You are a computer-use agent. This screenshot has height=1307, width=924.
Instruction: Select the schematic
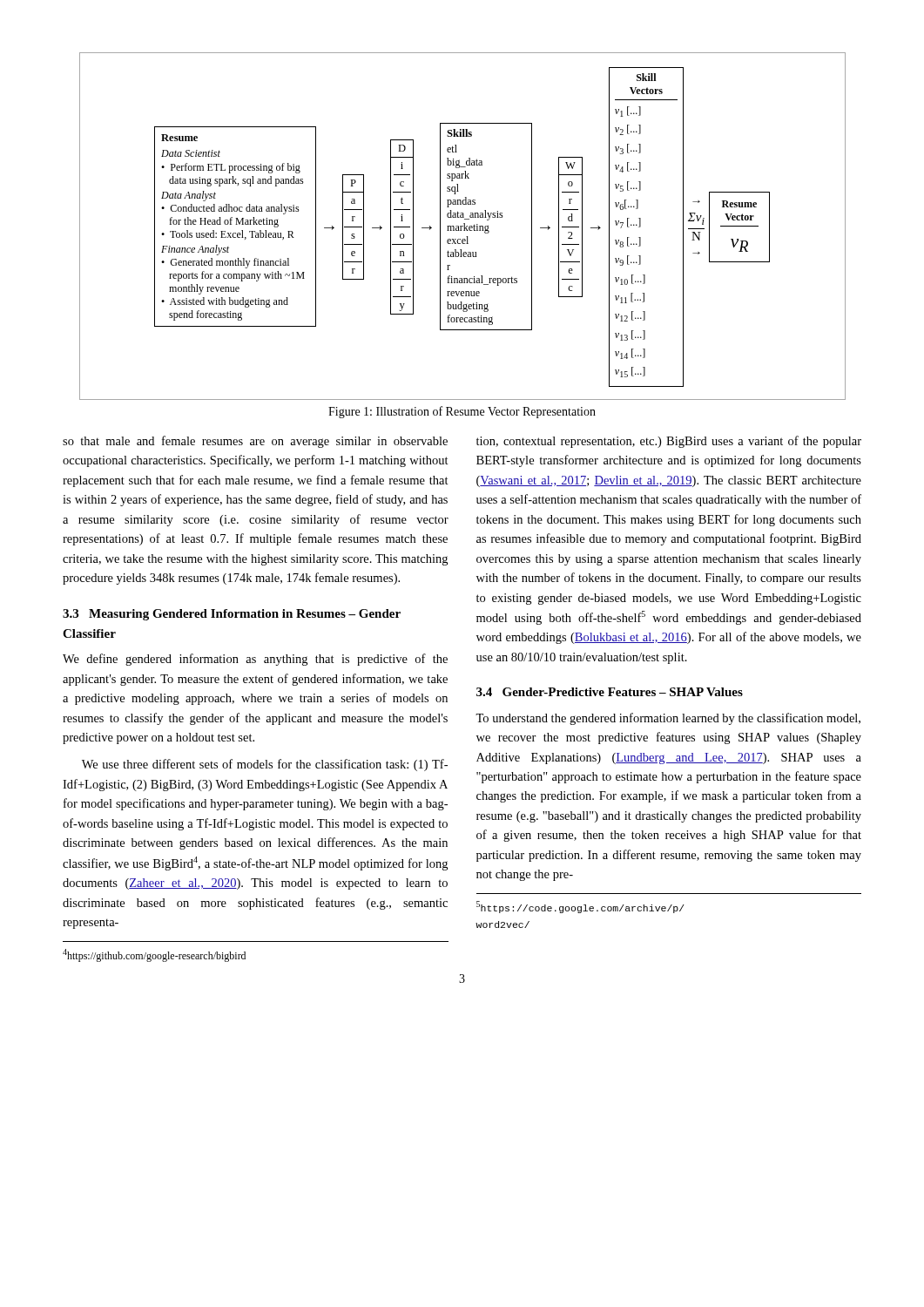point(462,226)
